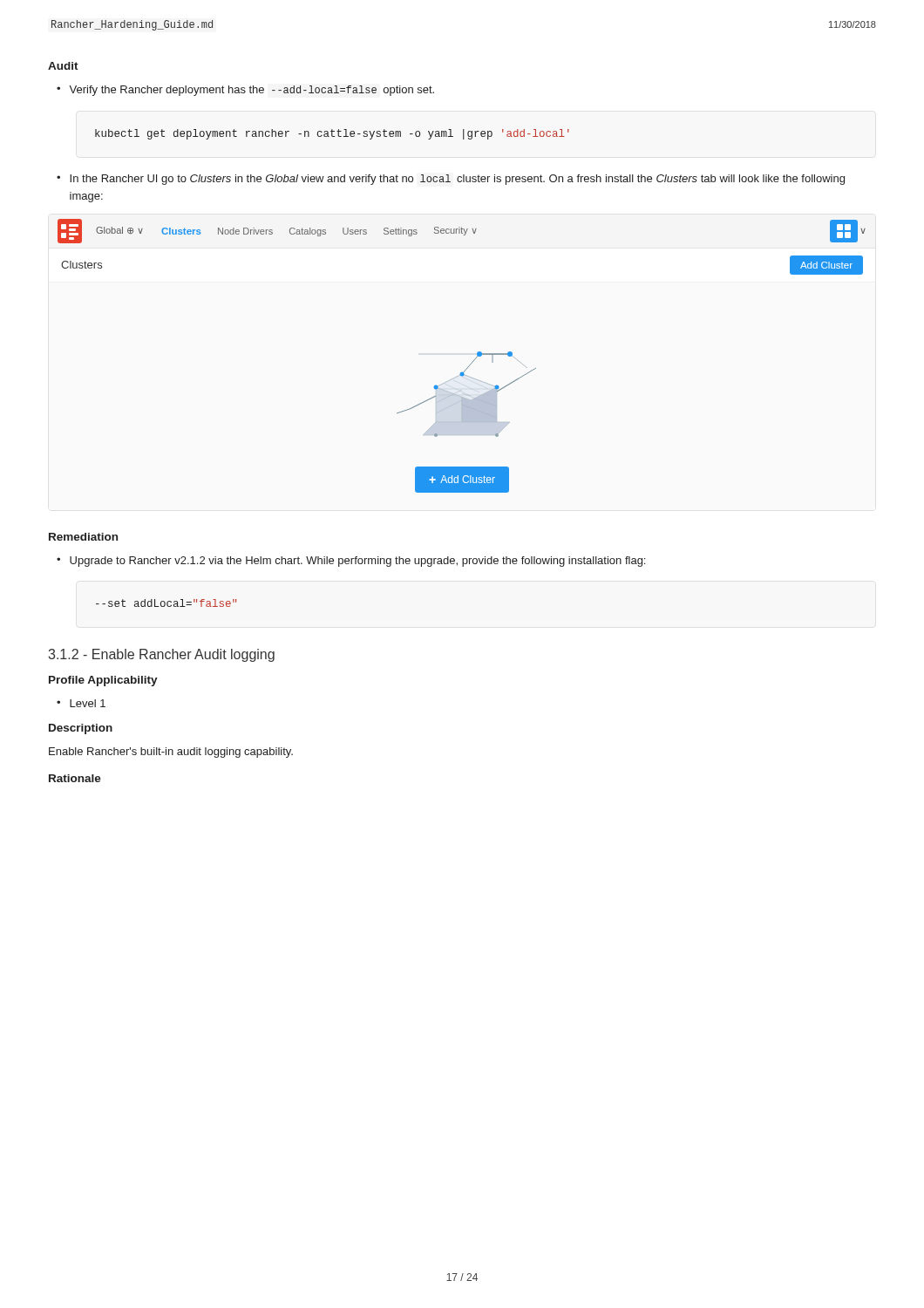Locate the list item that reads "• In the"

[466, 187]
